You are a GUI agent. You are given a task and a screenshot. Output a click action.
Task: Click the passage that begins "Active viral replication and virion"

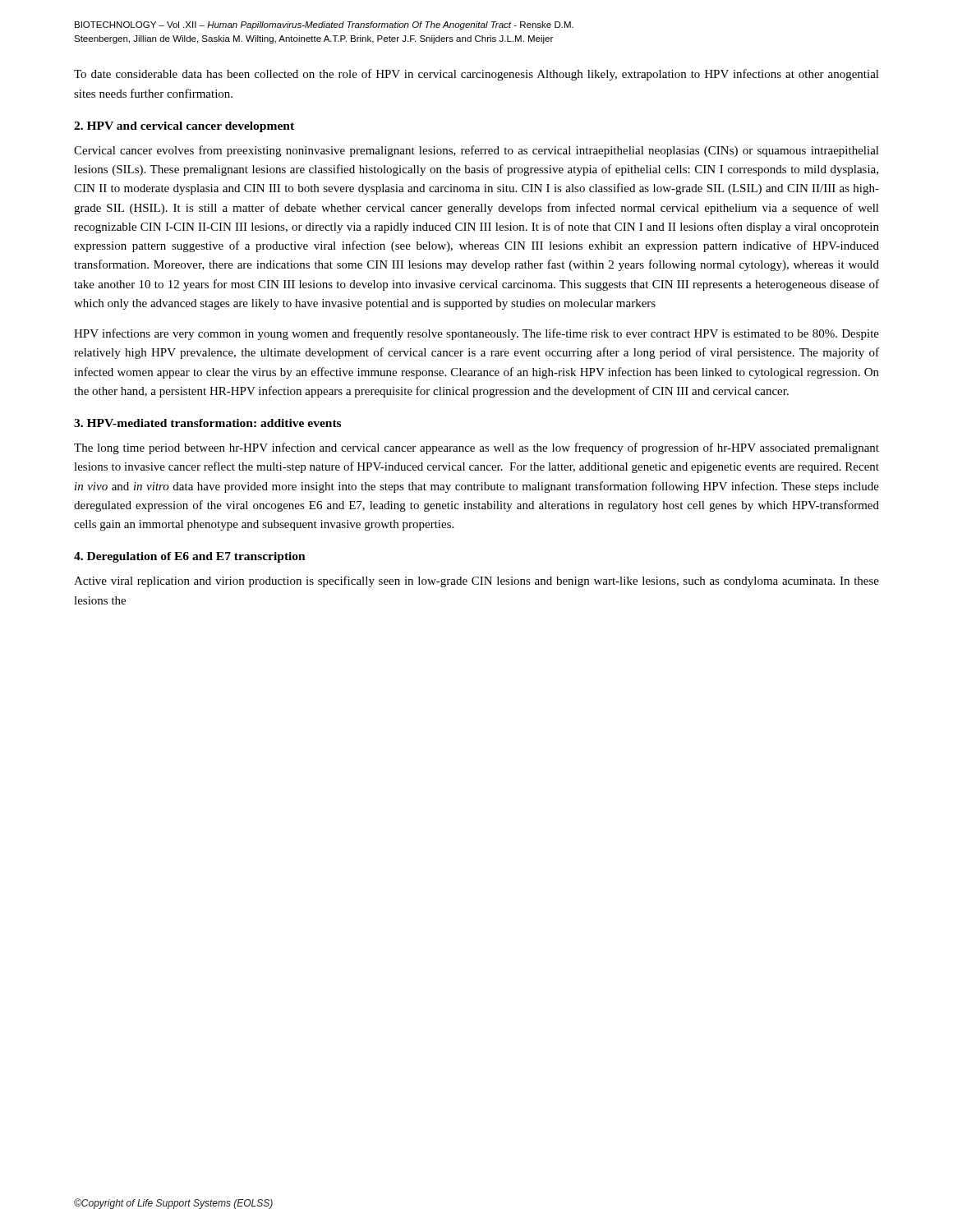pos(476,590)
